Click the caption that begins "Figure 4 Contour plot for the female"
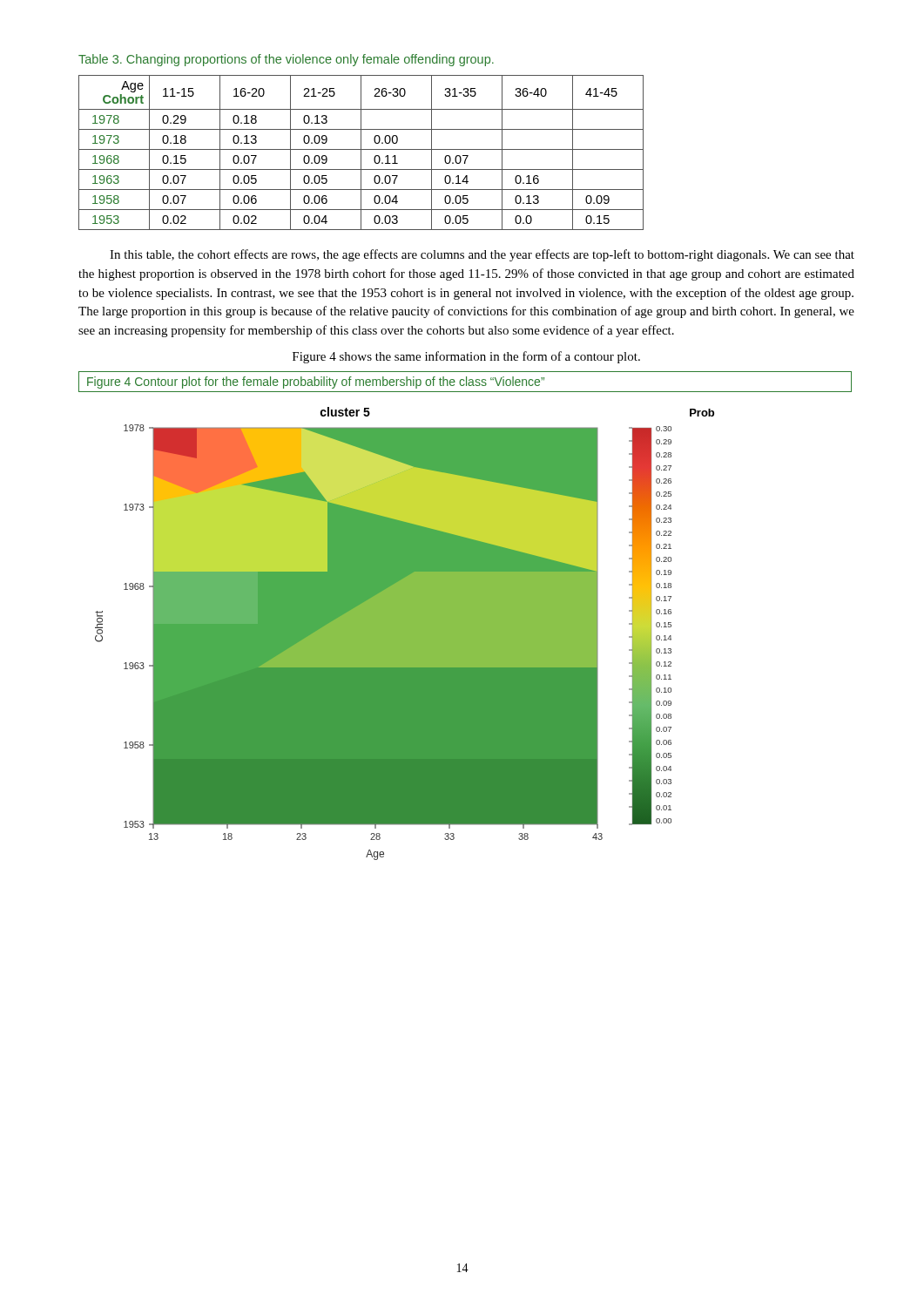 (465, 381)
